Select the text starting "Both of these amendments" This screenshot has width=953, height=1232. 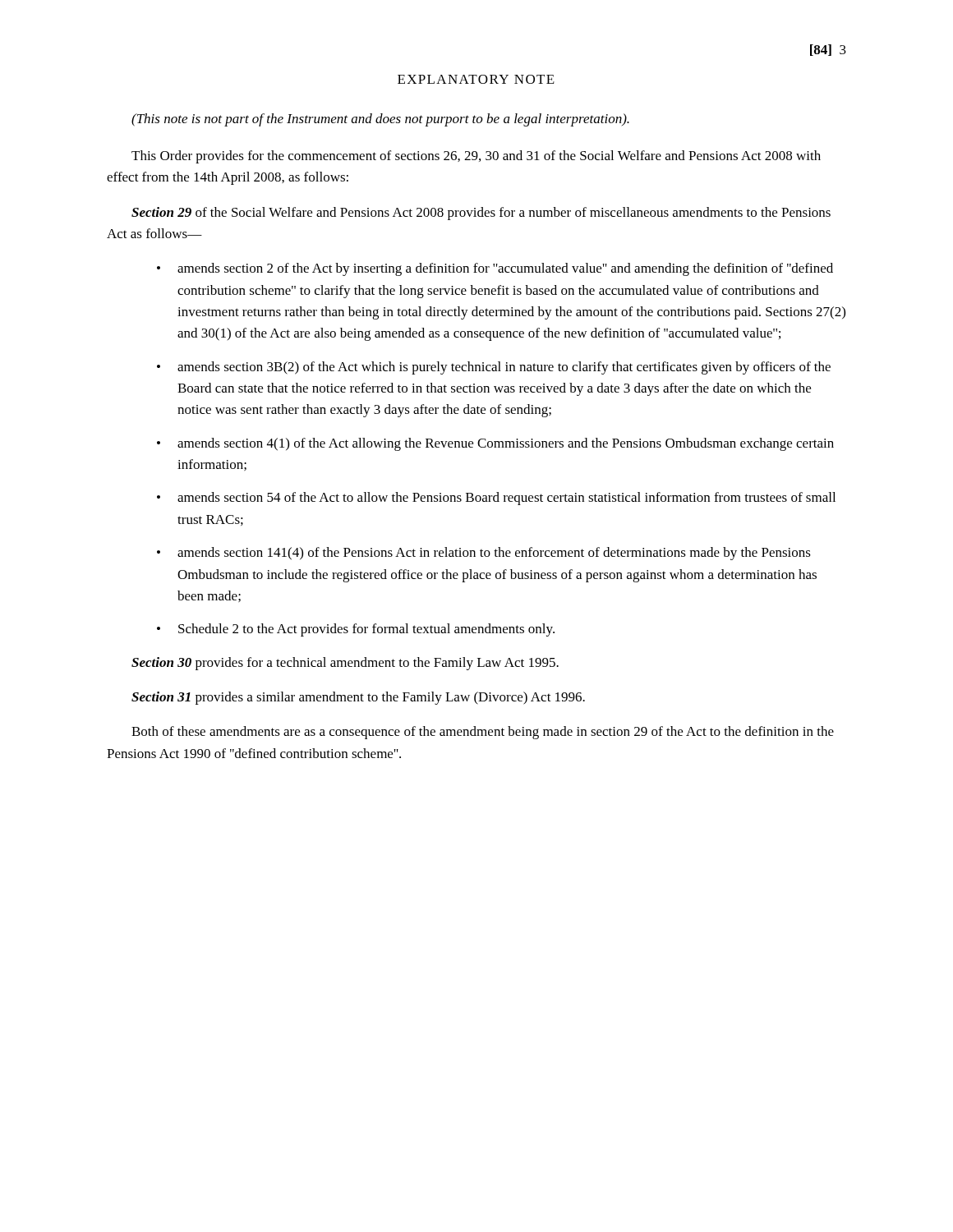(x=470, y=742)
